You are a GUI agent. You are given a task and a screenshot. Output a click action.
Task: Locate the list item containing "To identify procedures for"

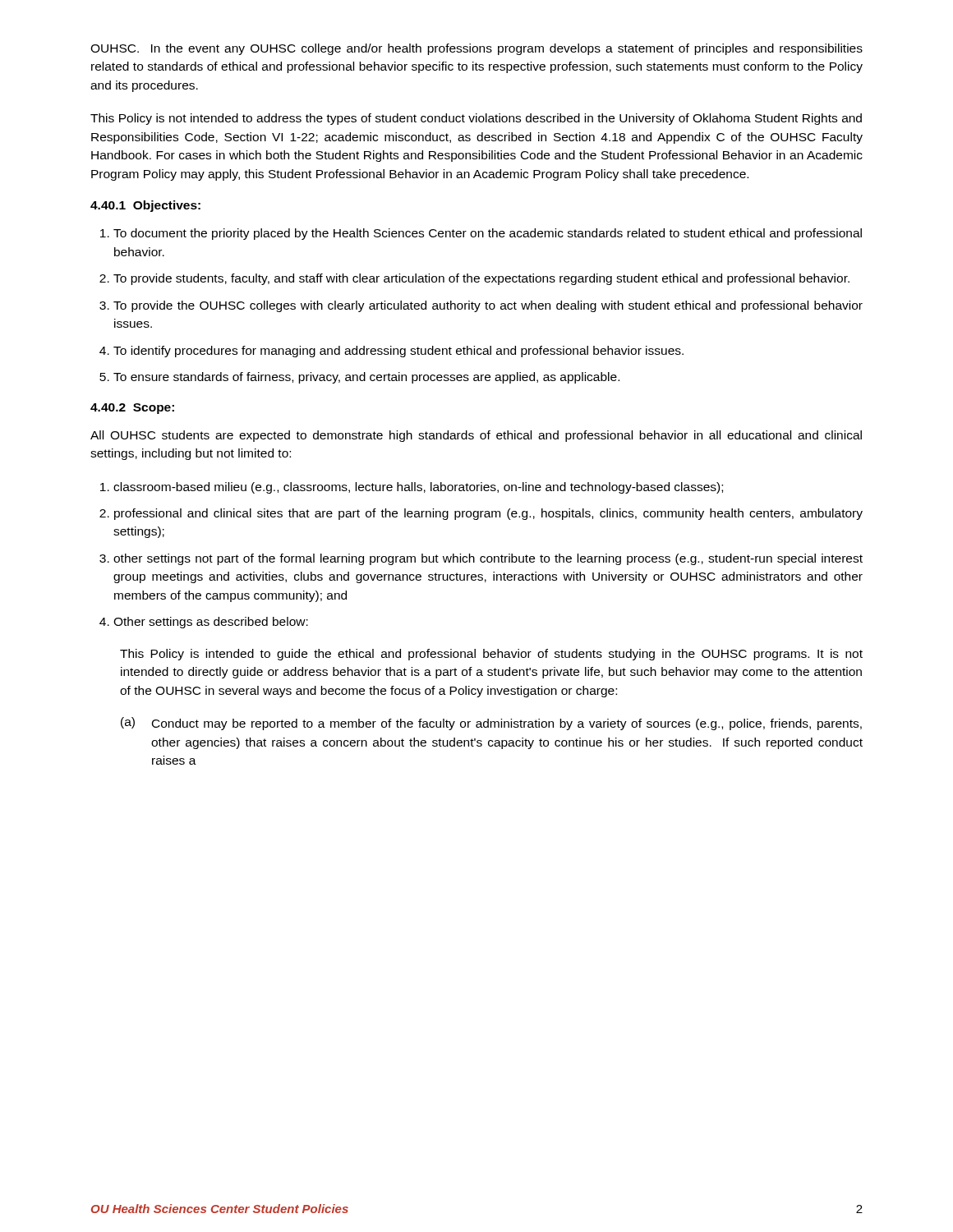(x=488, y=351)
